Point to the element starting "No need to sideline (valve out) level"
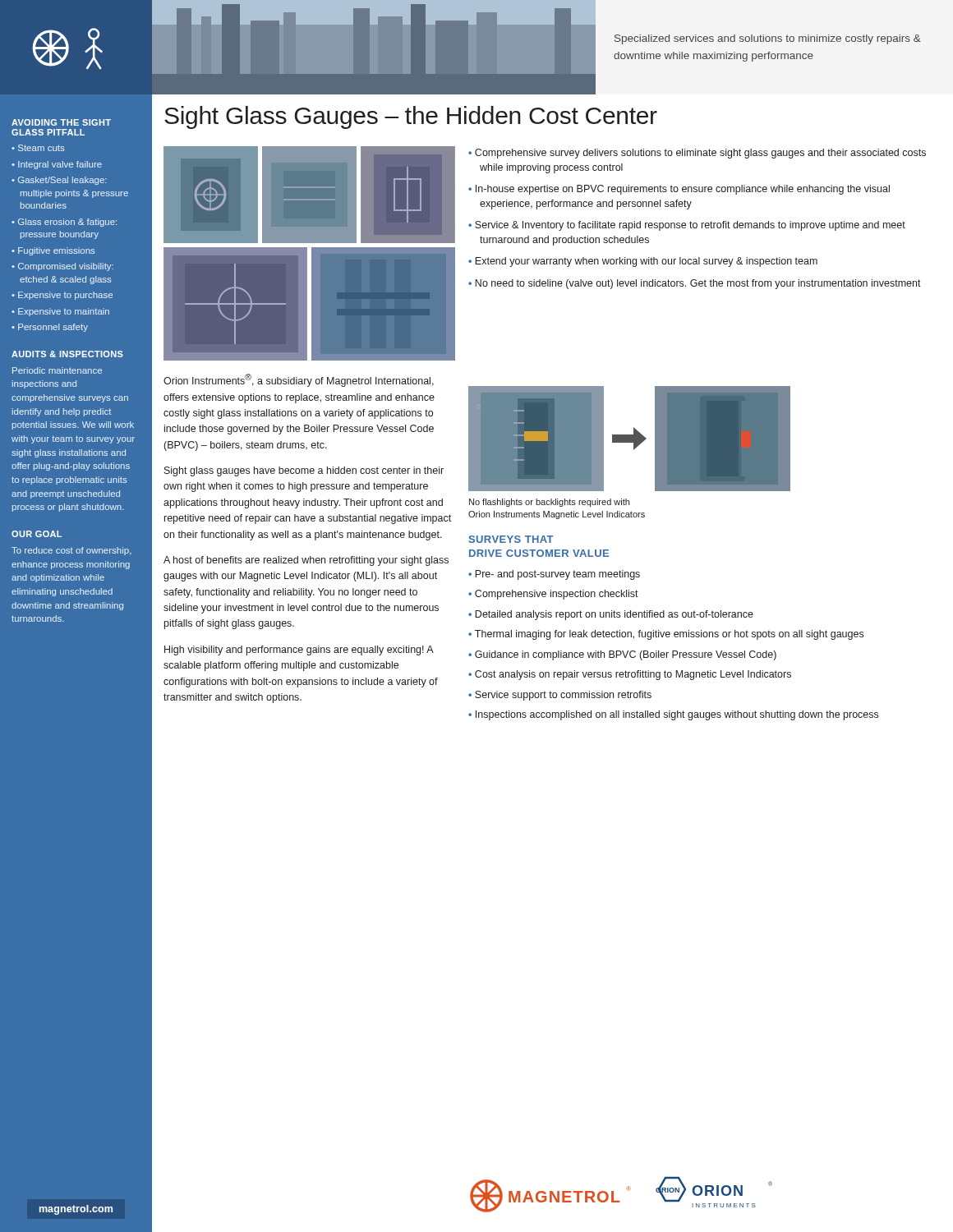Viewport: 953px width, 1232px height. (x=698, y=283)
